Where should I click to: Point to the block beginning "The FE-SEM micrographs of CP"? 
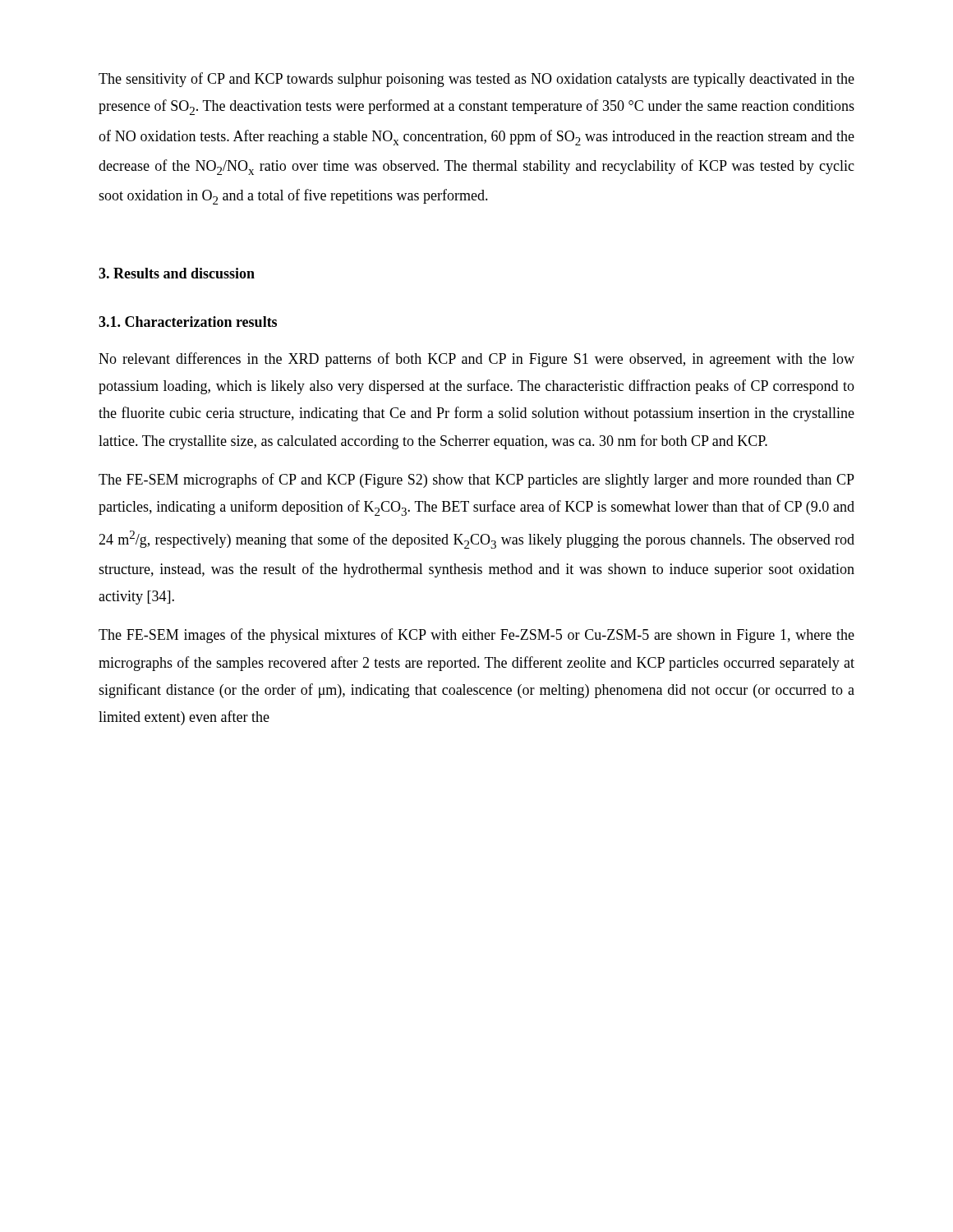pos(476,539)
